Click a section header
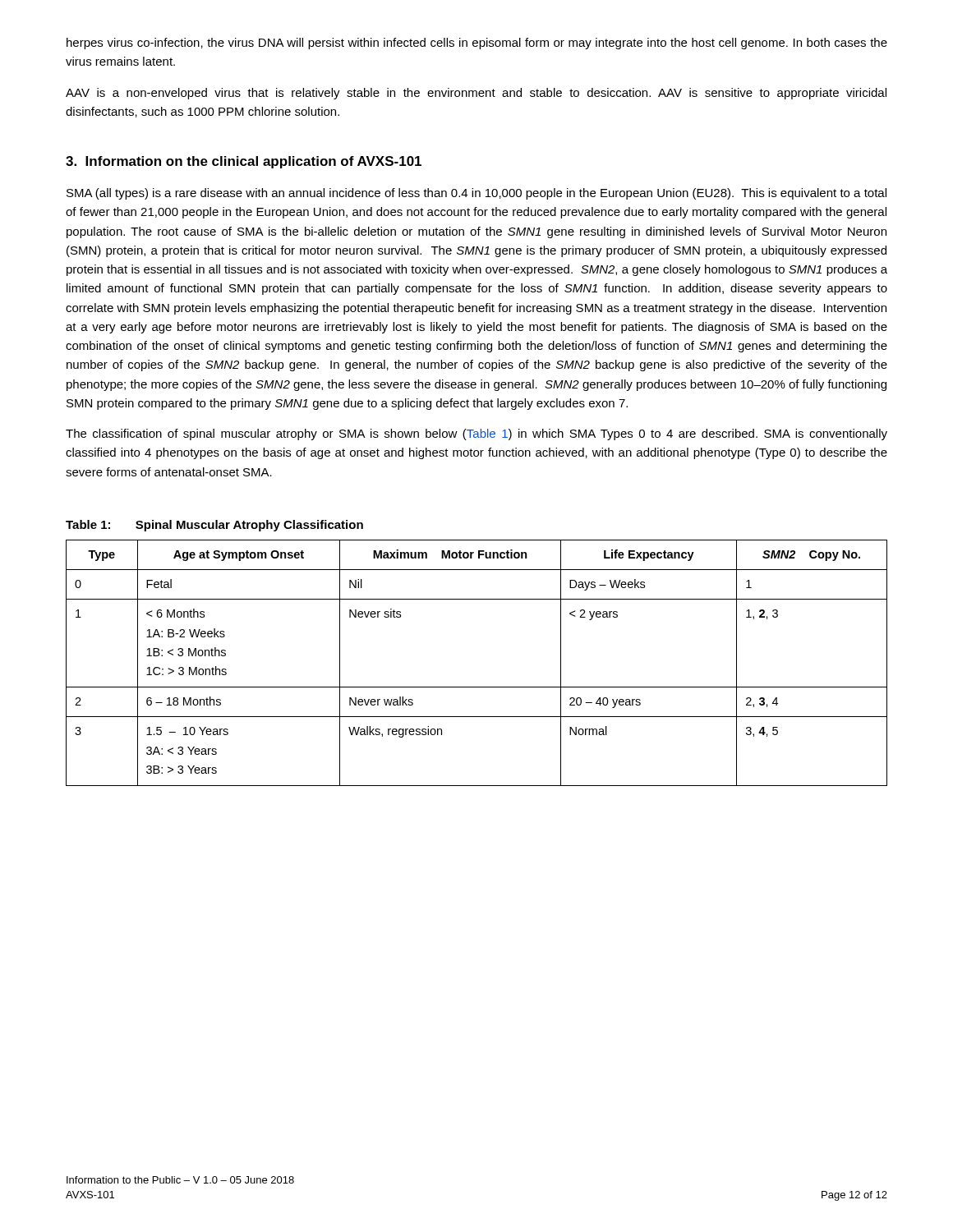Image resolution: width=953 pixels, height=1232 pixels. click(x=244, y=161)
